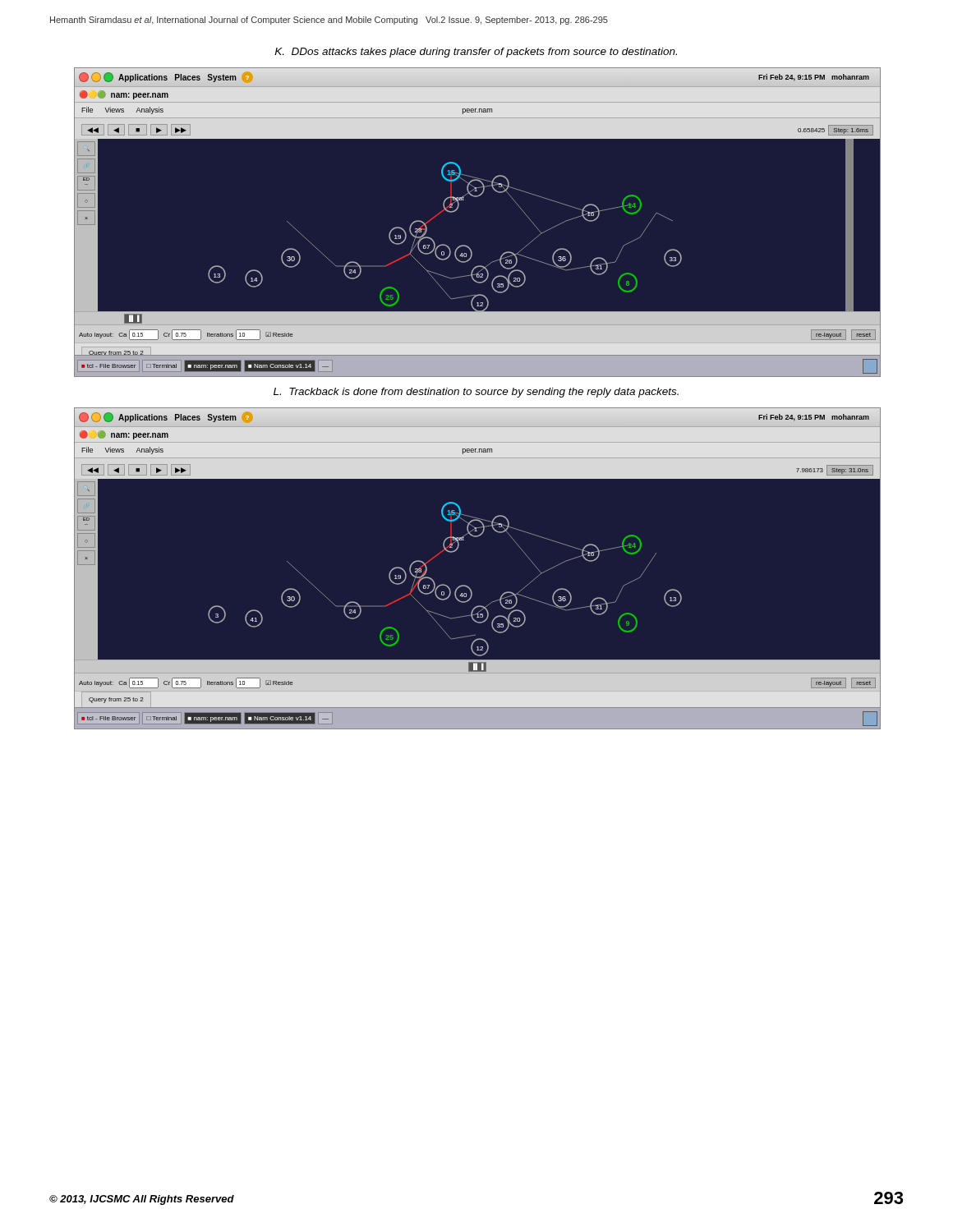Where is the caption that starts "L. Trackback is"?
This screenshot has width=953, height=1232.
tap(476, 391)
